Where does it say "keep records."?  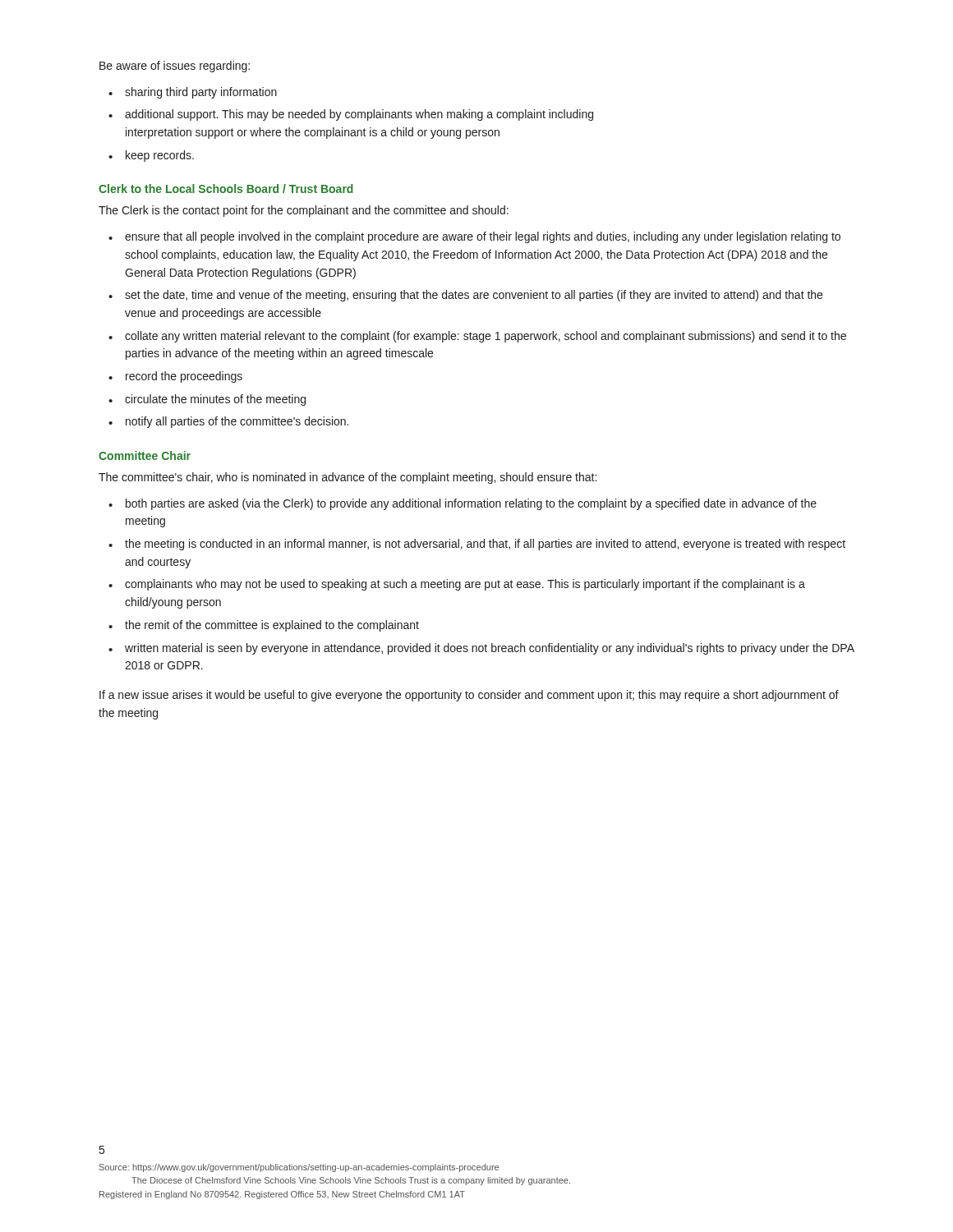(160, 155)
